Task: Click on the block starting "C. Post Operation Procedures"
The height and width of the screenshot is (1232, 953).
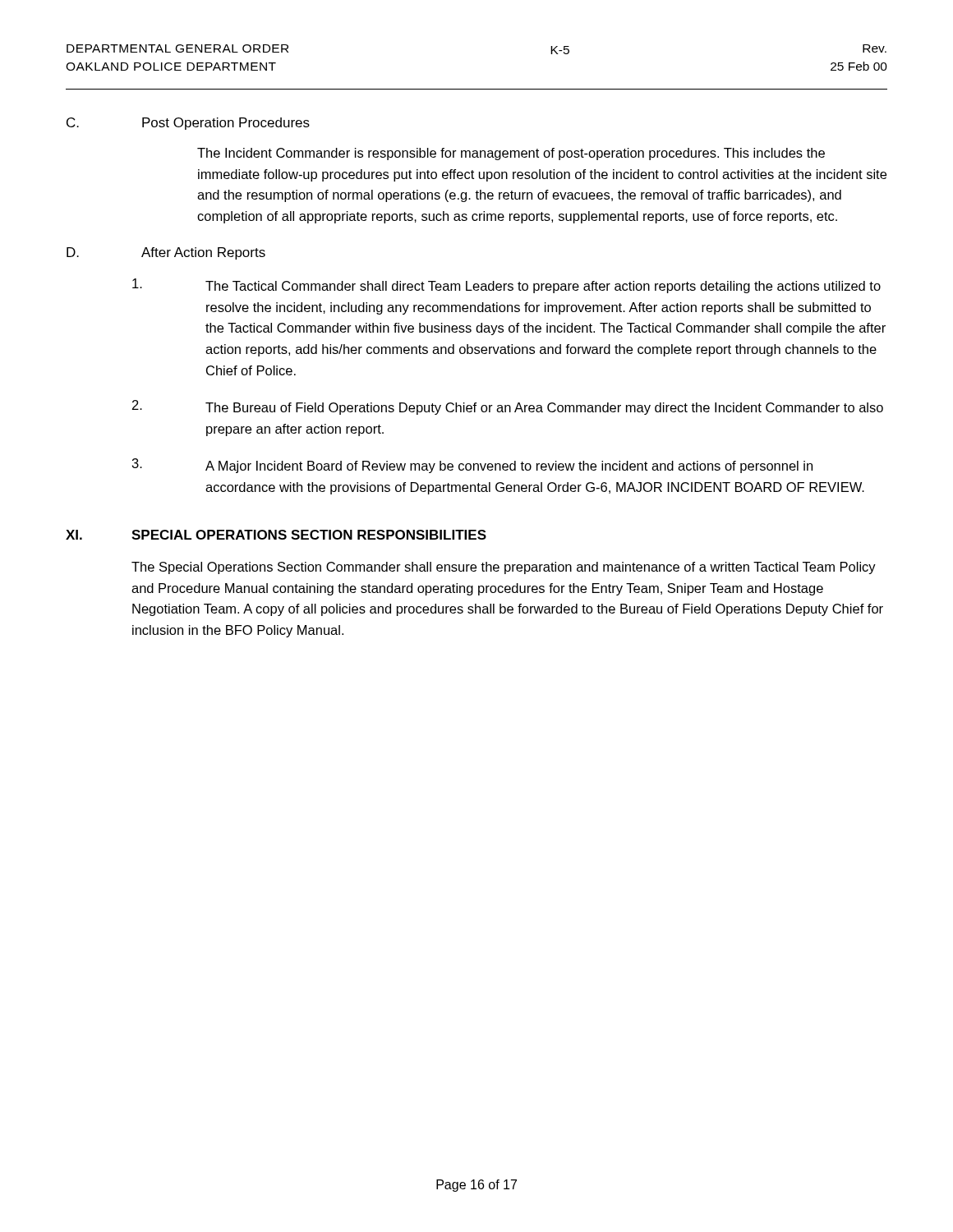Action: [188, 123]
